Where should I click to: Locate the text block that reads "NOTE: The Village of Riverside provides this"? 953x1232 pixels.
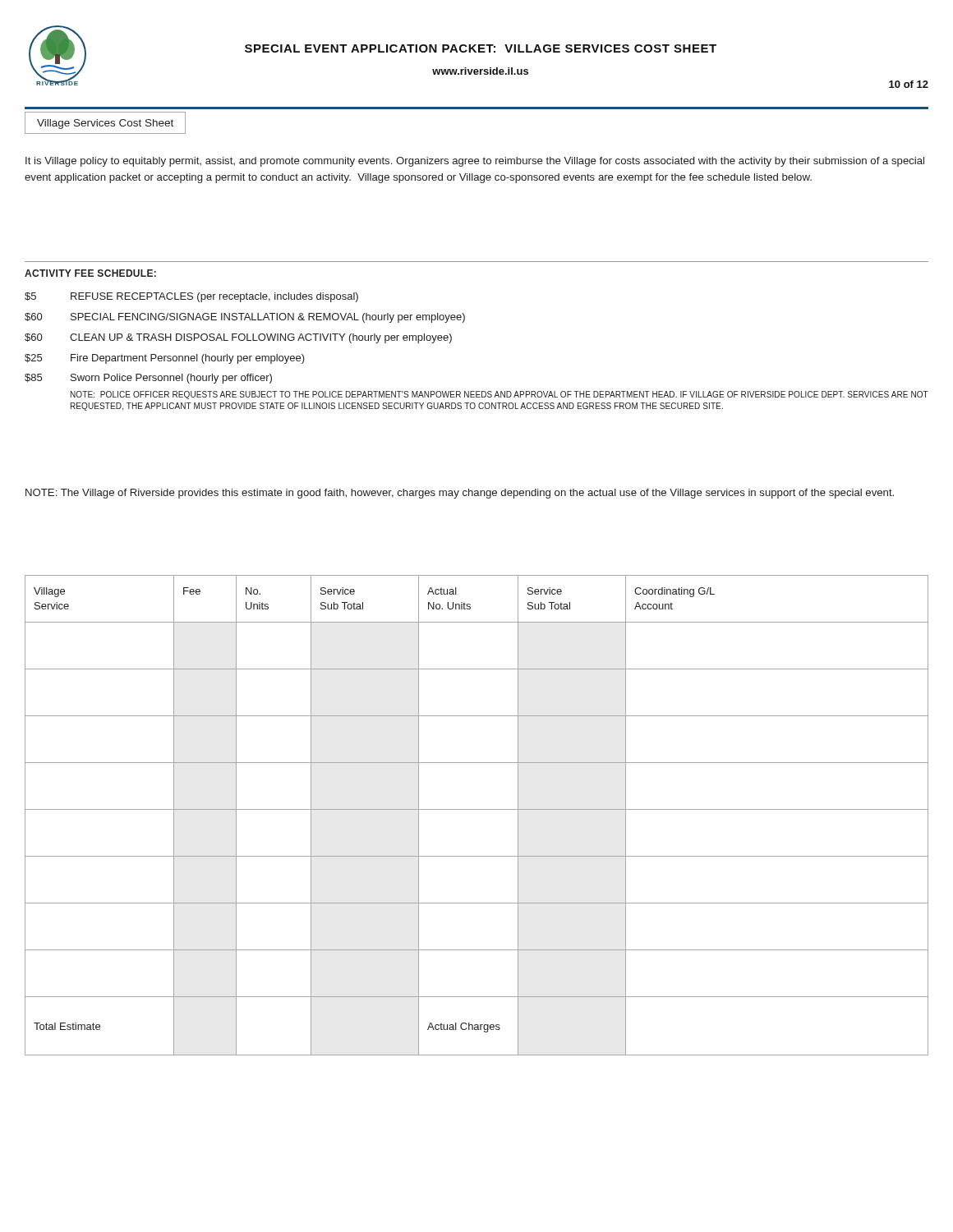click(460, 492)
